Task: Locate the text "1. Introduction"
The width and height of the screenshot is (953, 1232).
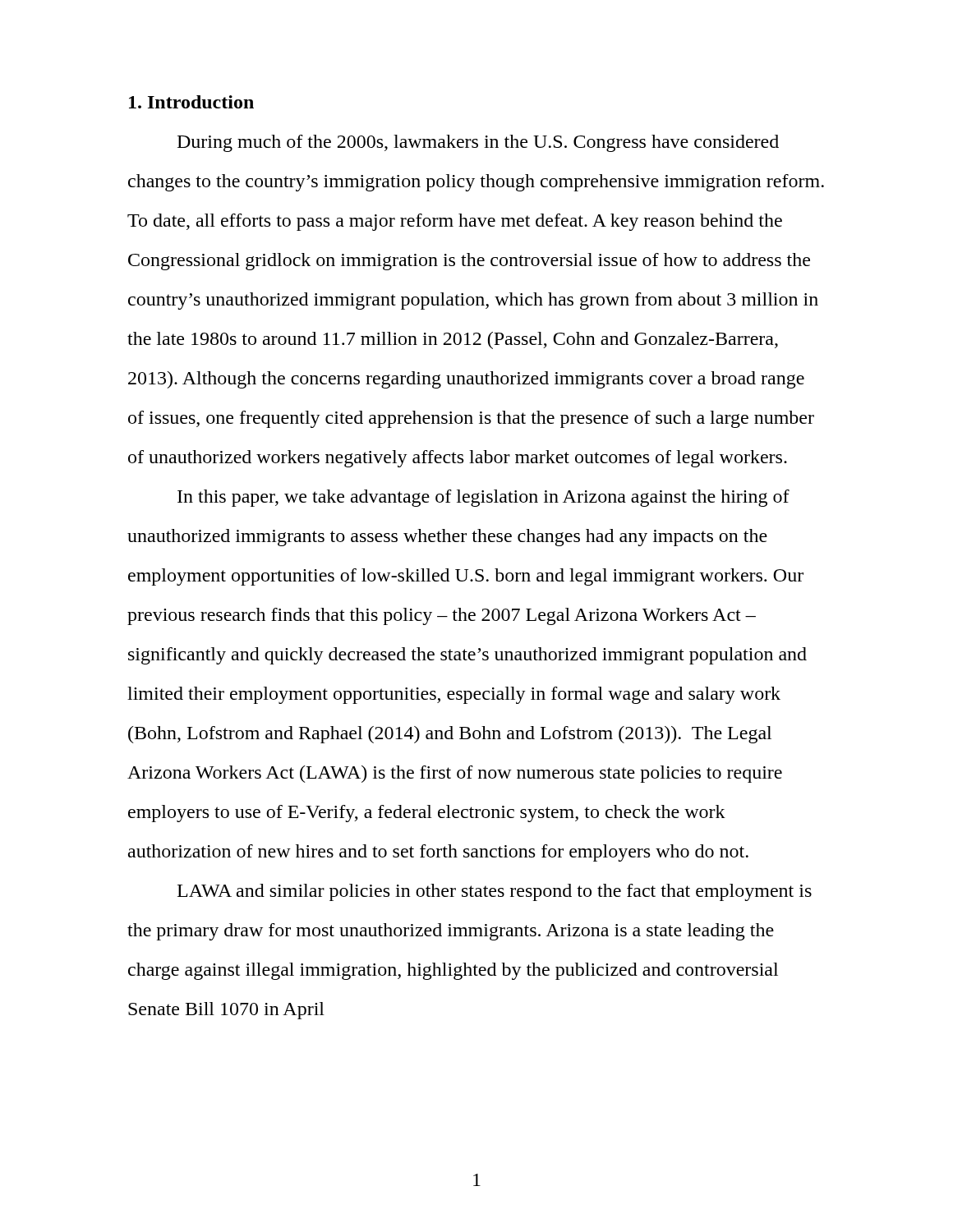Action: (191, 102)
